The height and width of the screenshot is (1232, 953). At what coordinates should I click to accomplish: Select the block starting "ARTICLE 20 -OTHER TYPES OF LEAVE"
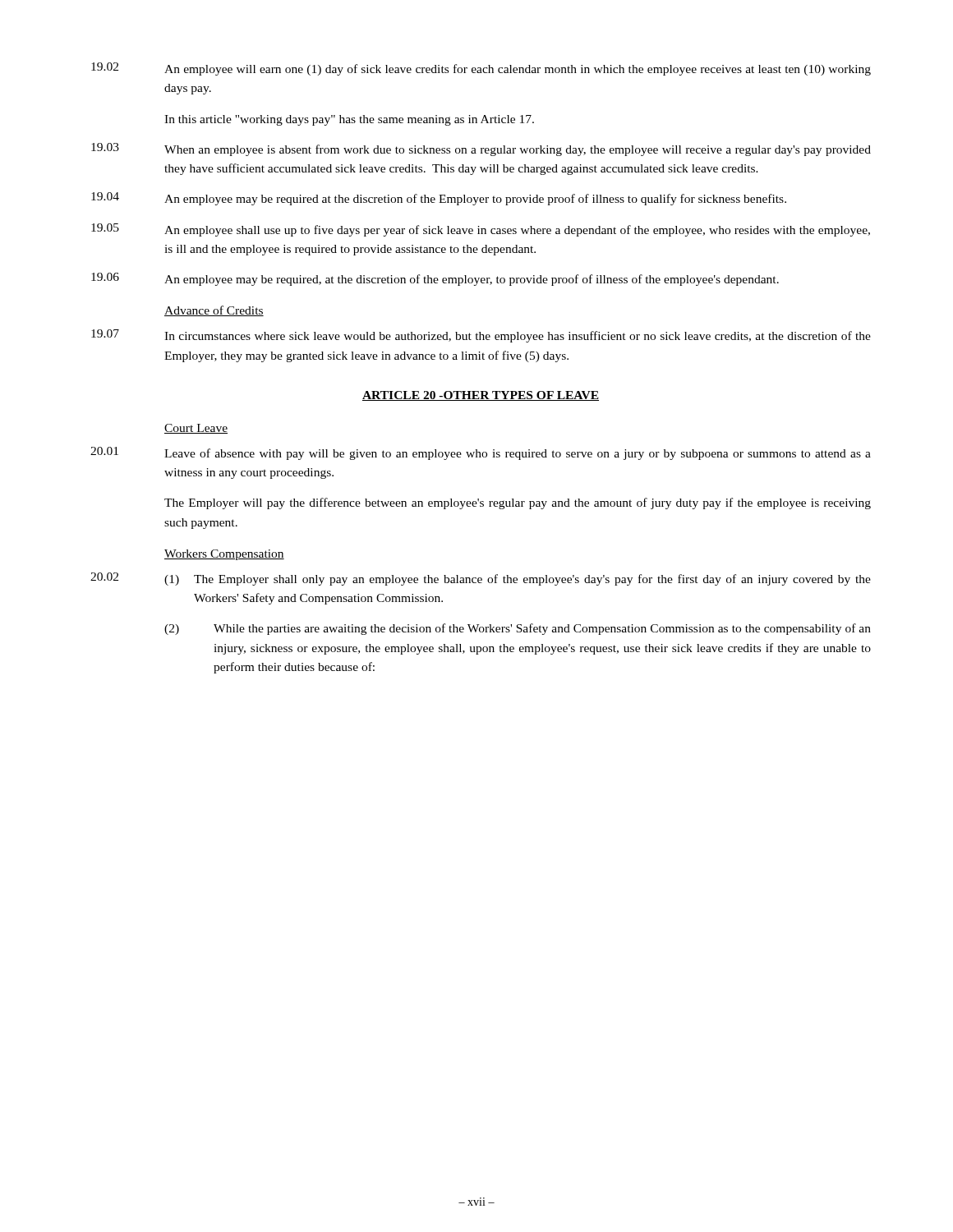pos(481,394)
